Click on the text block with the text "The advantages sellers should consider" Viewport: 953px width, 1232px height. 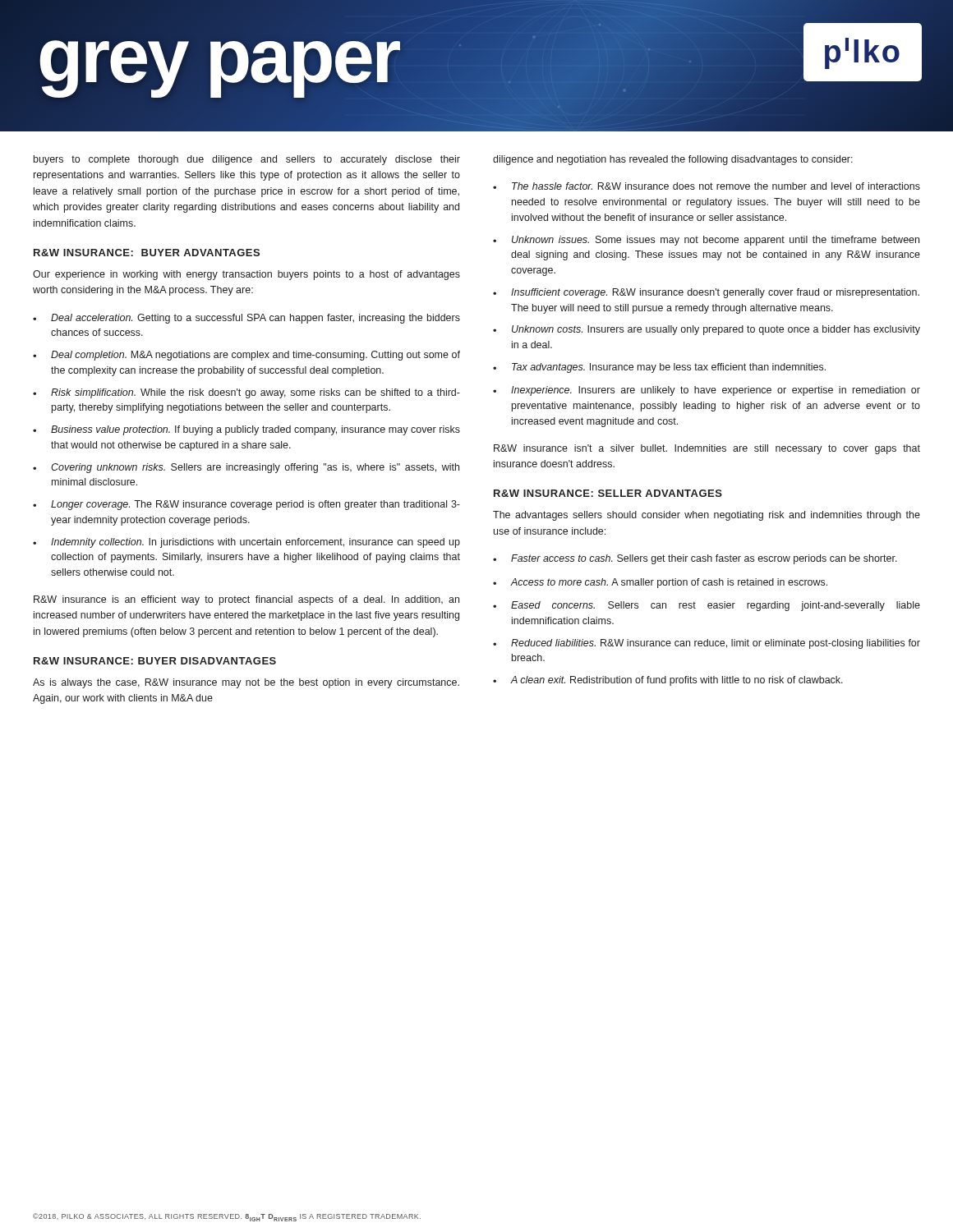707,523
